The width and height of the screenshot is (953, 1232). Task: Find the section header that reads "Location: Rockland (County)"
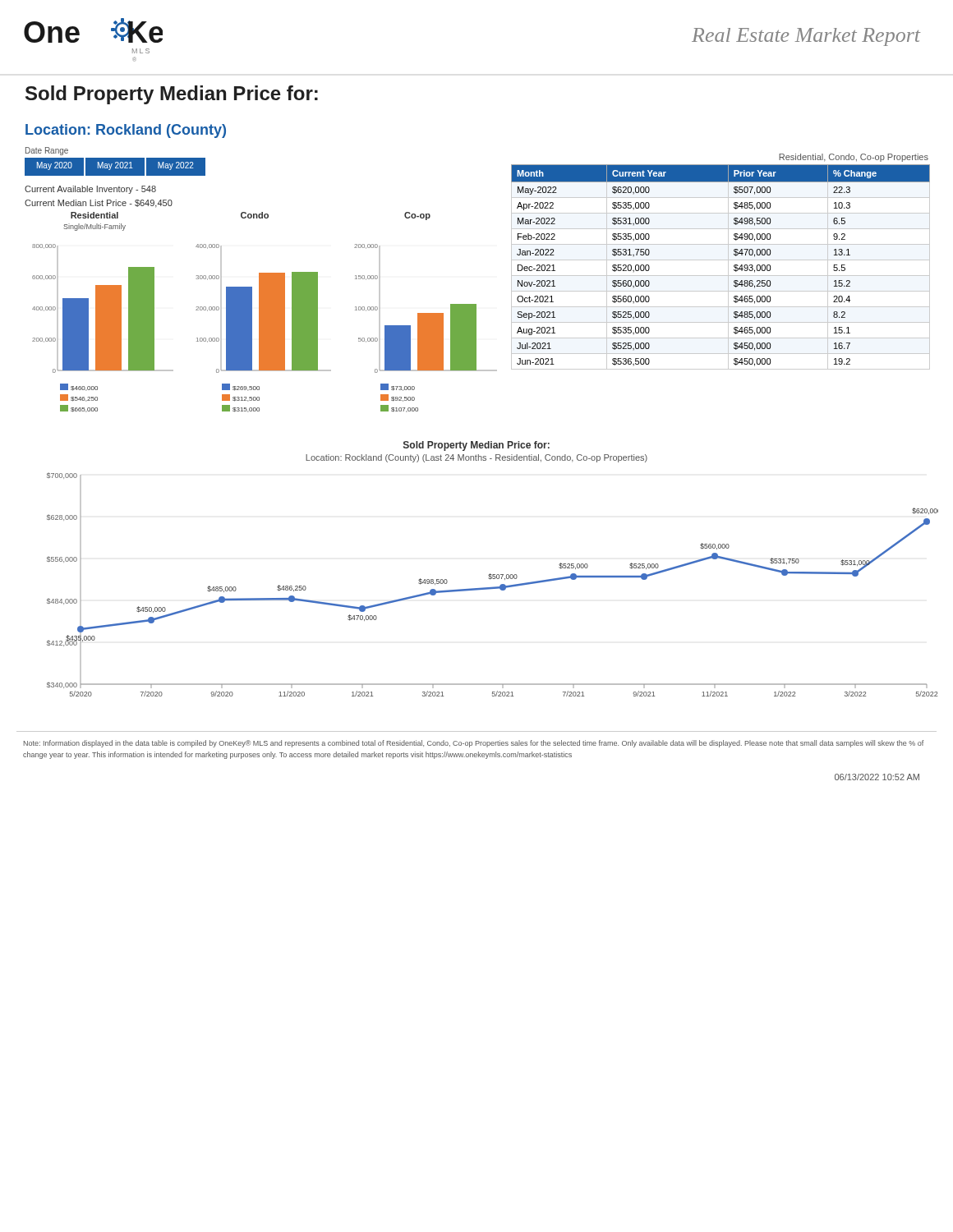[x=126, y=130]
